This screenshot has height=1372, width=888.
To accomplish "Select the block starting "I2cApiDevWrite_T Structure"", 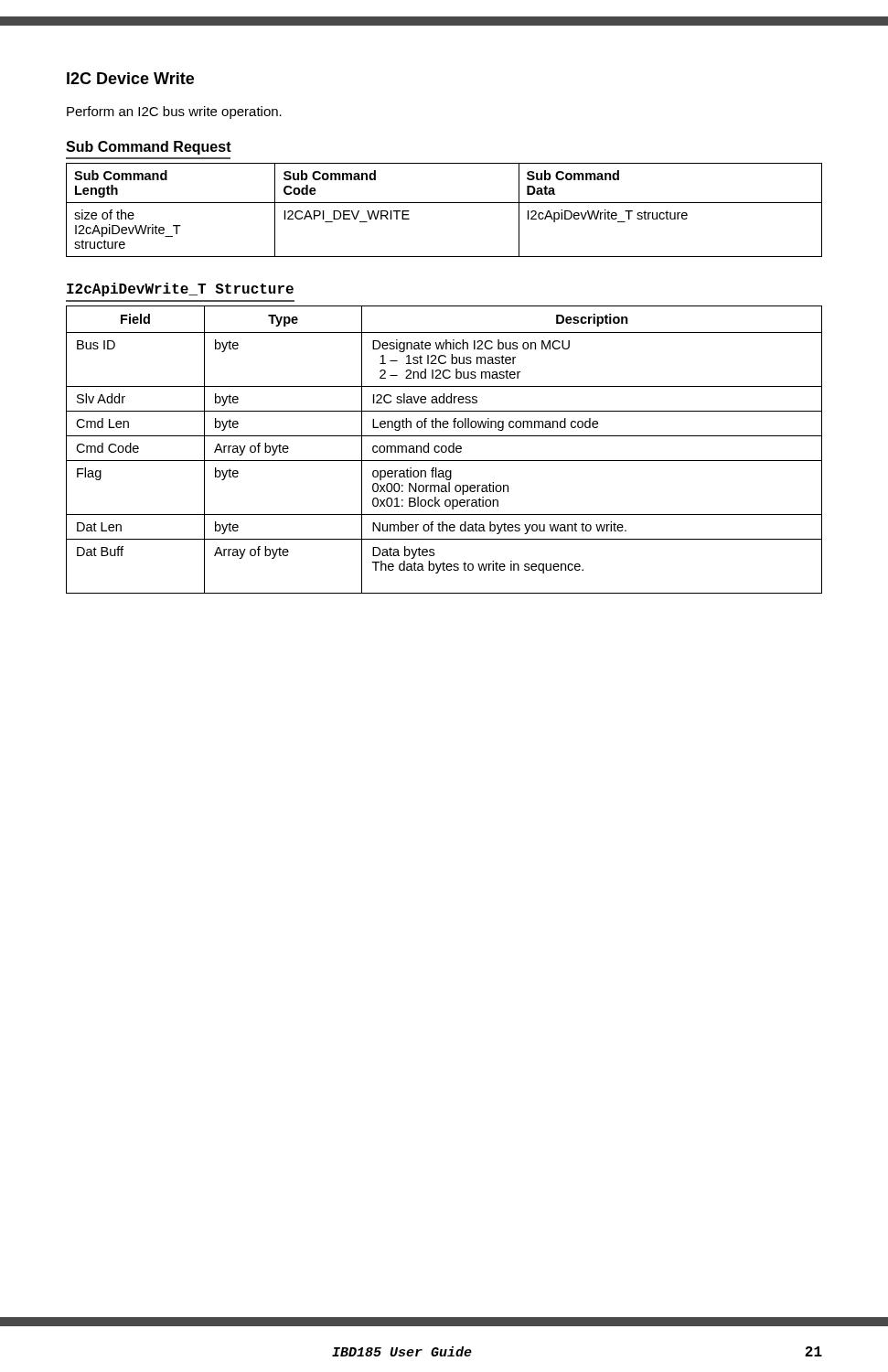I will pyautogui.click(x=180, y=292).
